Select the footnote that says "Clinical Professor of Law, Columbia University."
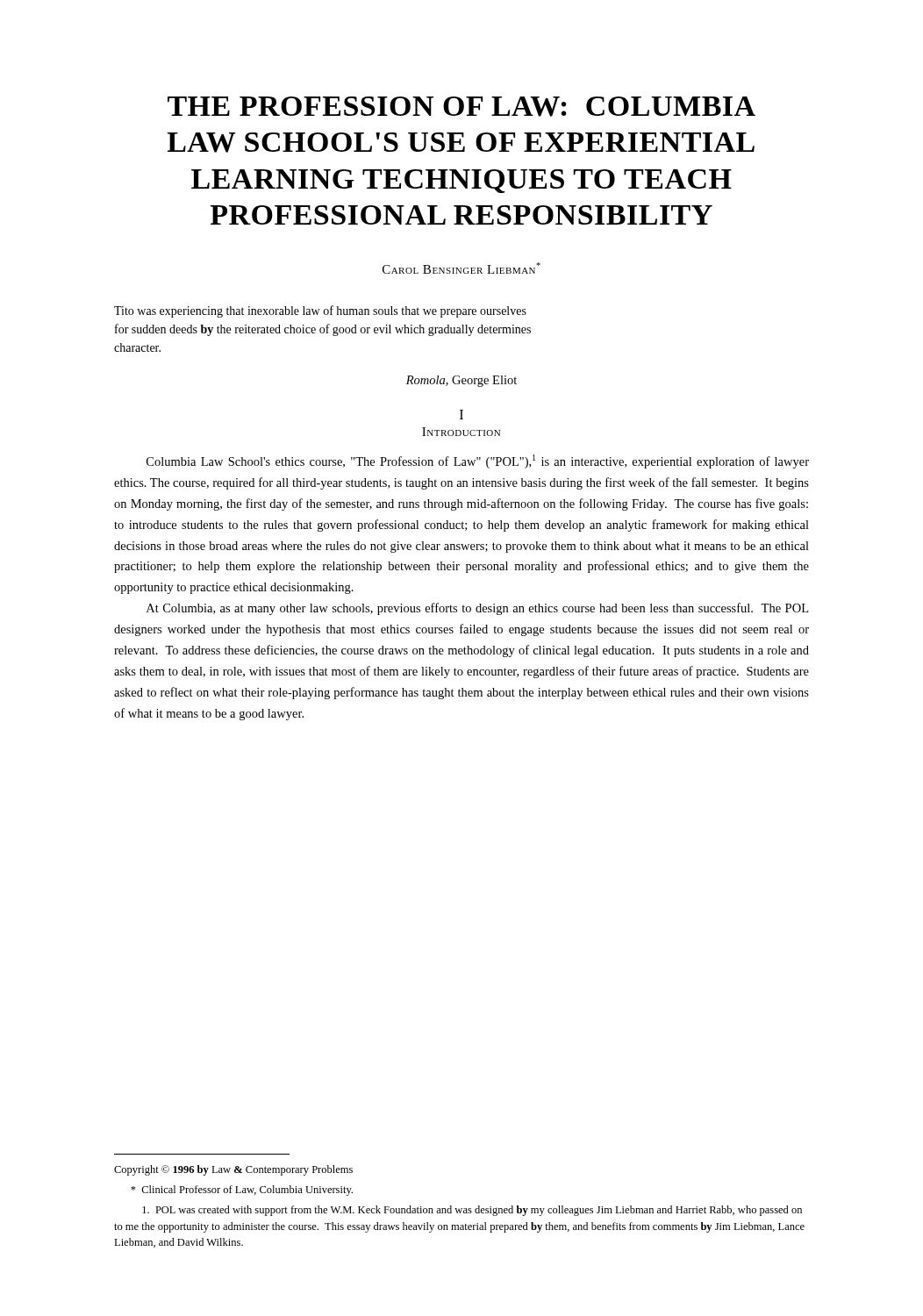 pyautogui.click(x=234, y=1190)
